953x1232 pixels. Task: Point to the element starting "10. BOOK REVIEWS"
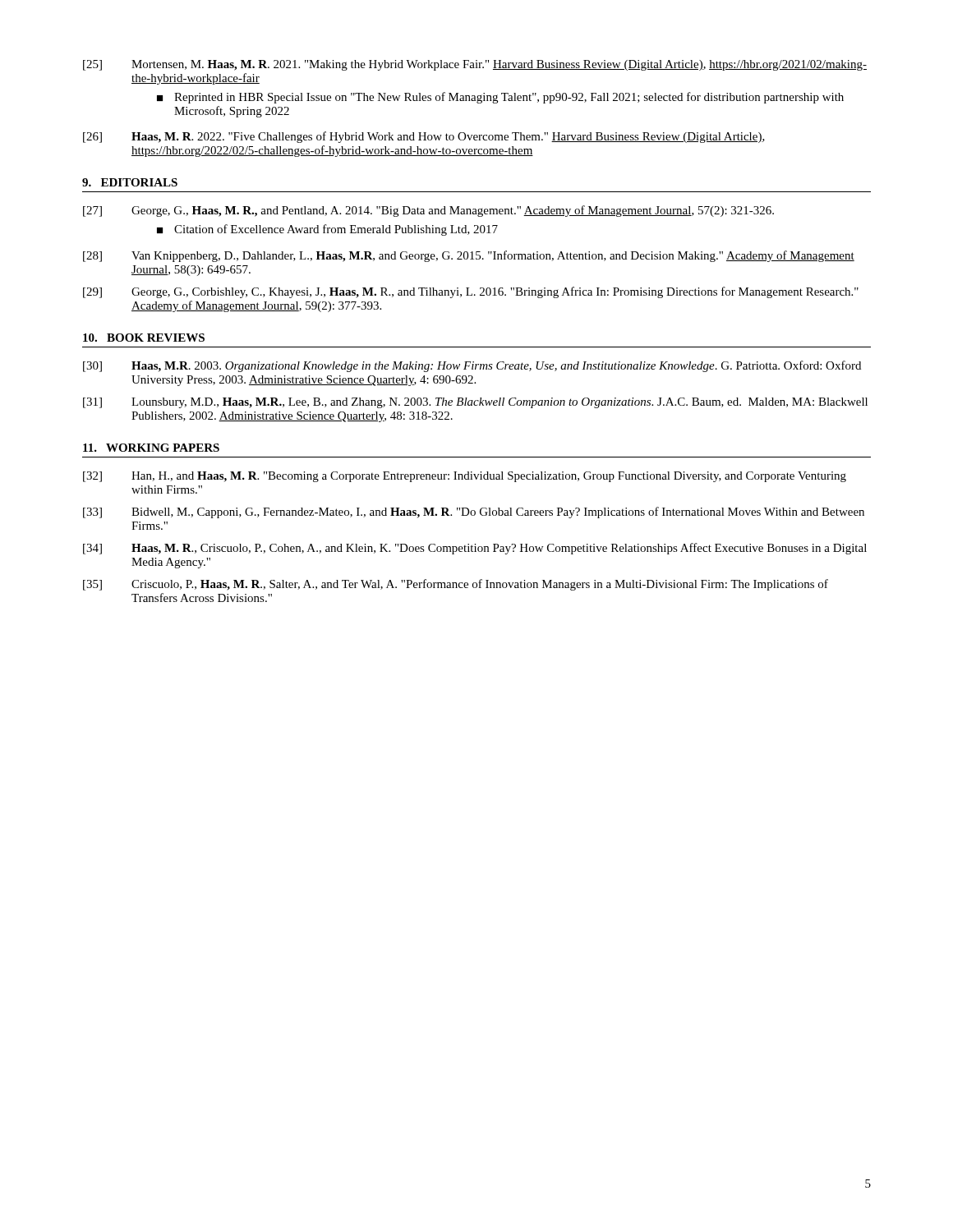144,338
